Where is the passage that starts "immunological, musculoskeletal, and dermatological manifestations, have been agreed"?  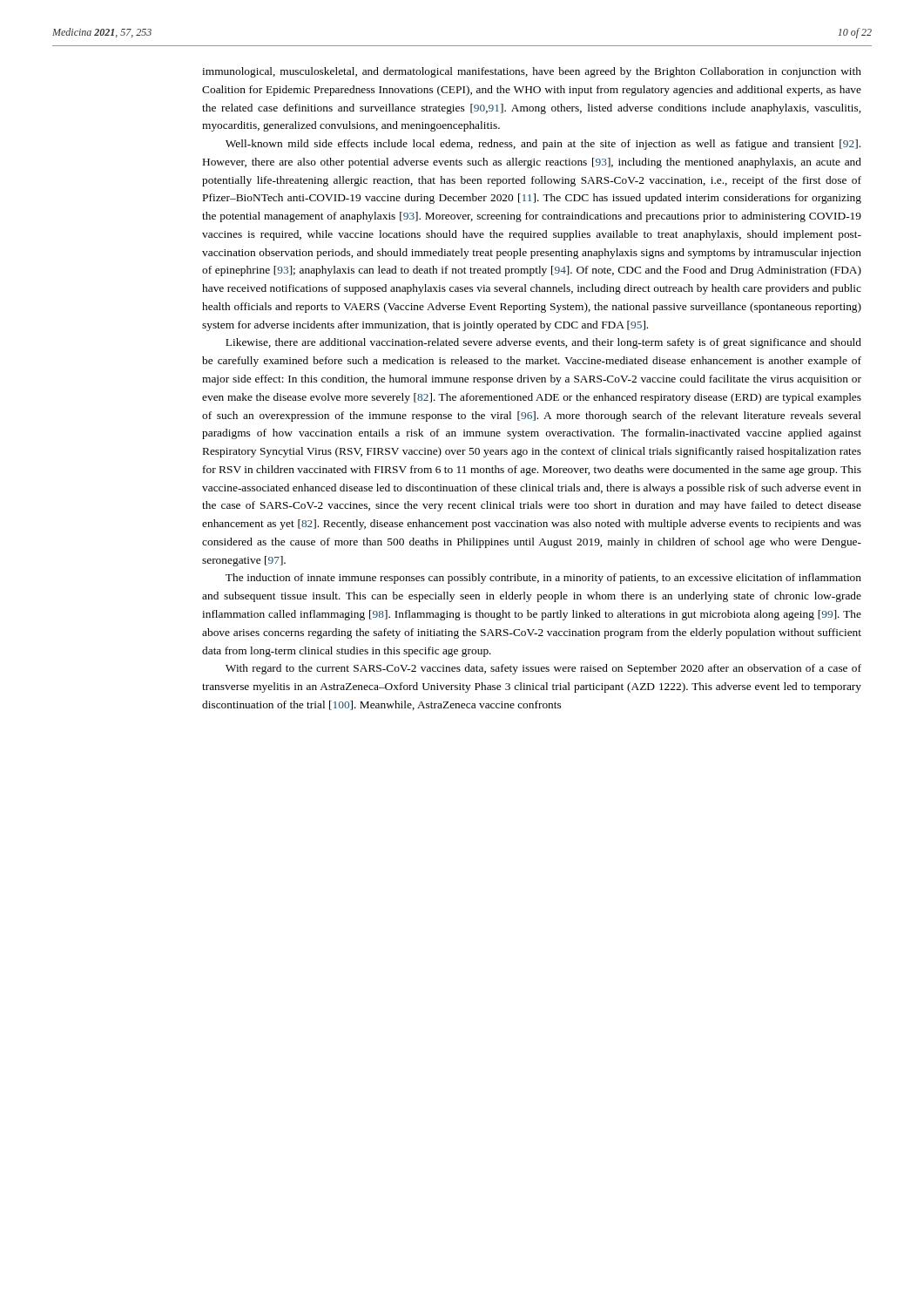coord(532,99)
